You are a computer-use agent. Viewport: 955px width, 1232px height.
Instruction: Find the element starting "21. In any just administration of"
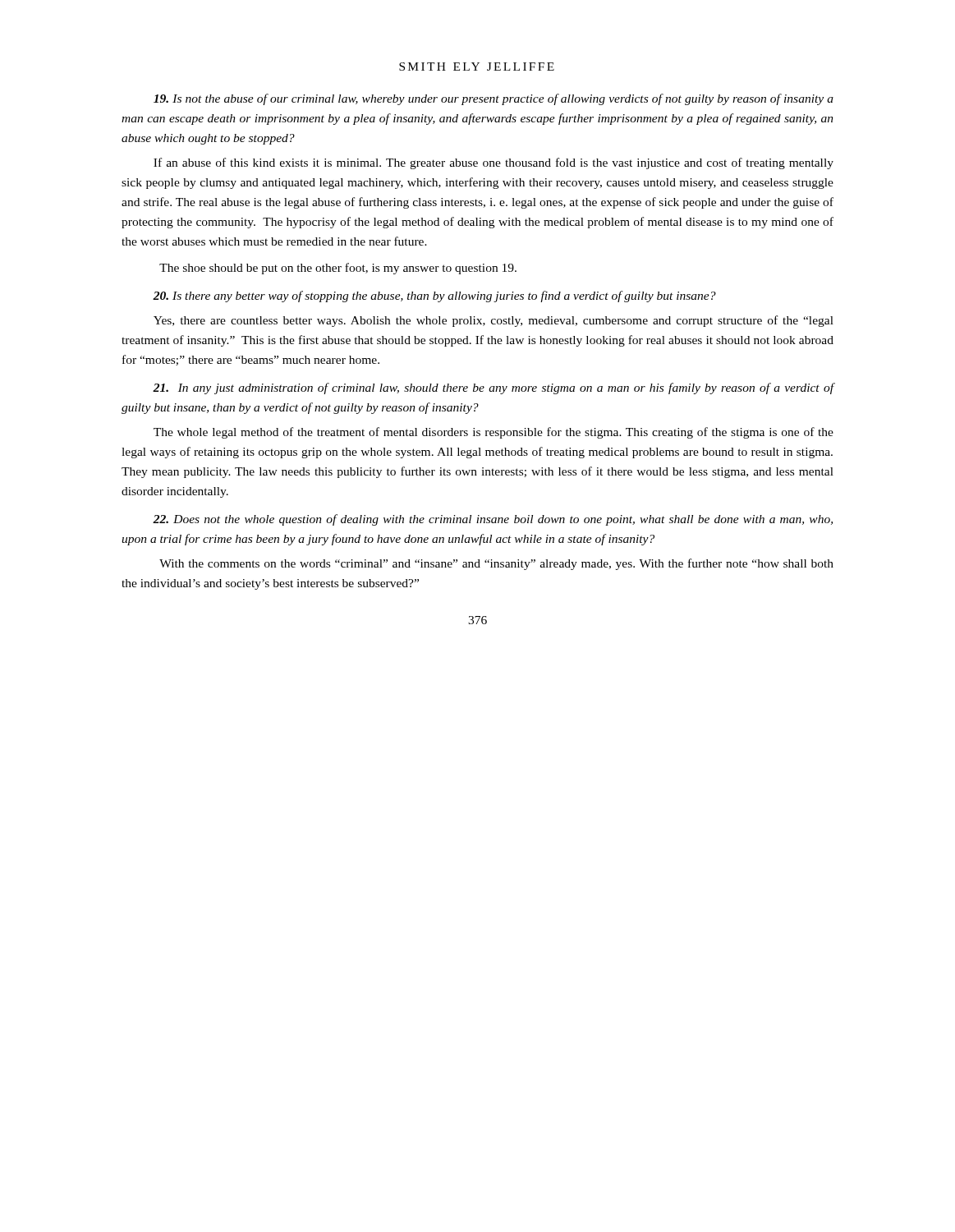[x=478, y=398]
